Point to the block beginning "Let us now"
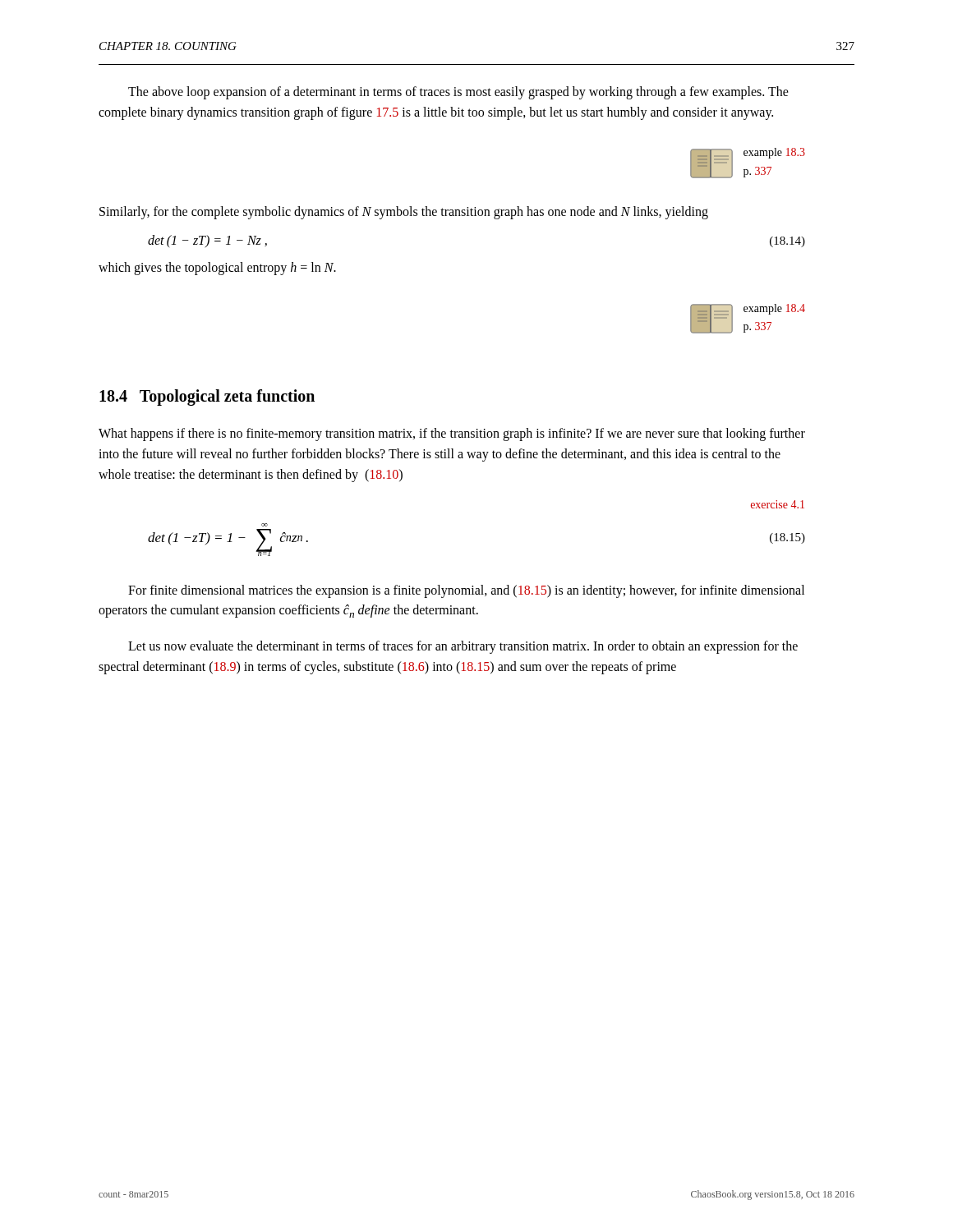Image resolution: width=953 pixels, height=1232 pixels. (448, 656)
